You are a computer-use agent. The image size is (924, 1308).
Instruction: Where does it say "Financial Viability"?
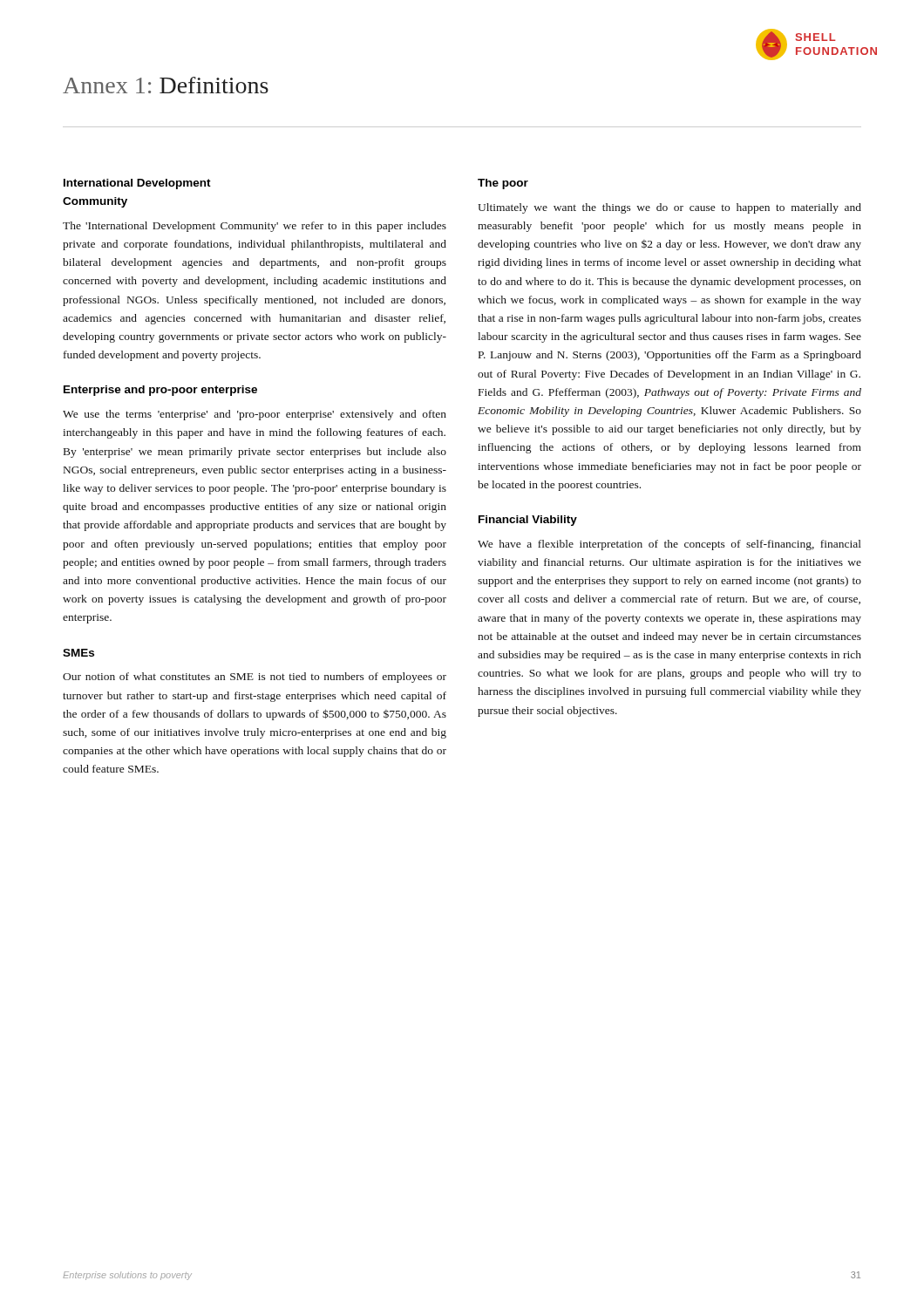(527, 519)
